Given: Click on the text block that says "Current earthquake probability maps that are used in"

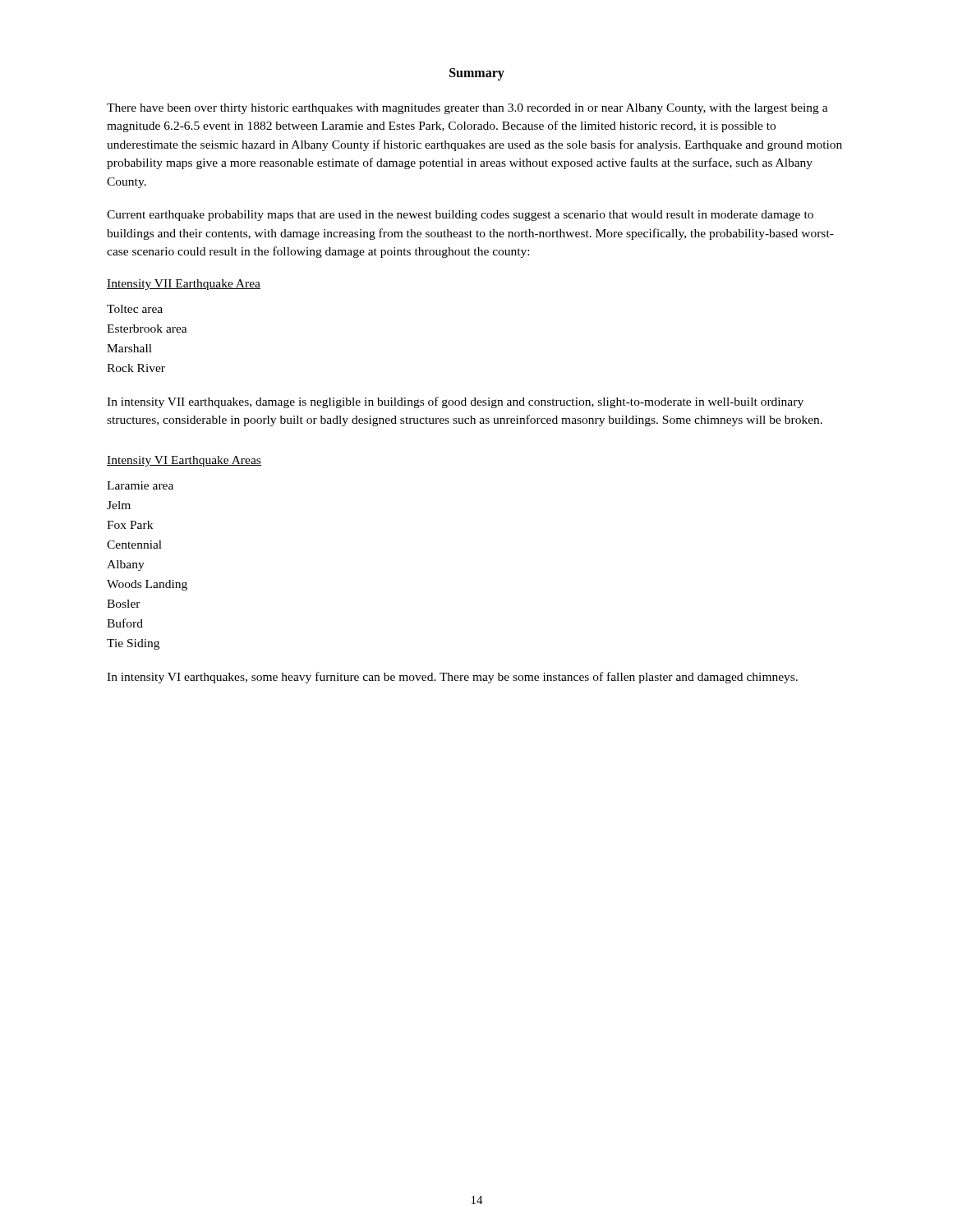Looking at the screenshot, I should [470, 233].
